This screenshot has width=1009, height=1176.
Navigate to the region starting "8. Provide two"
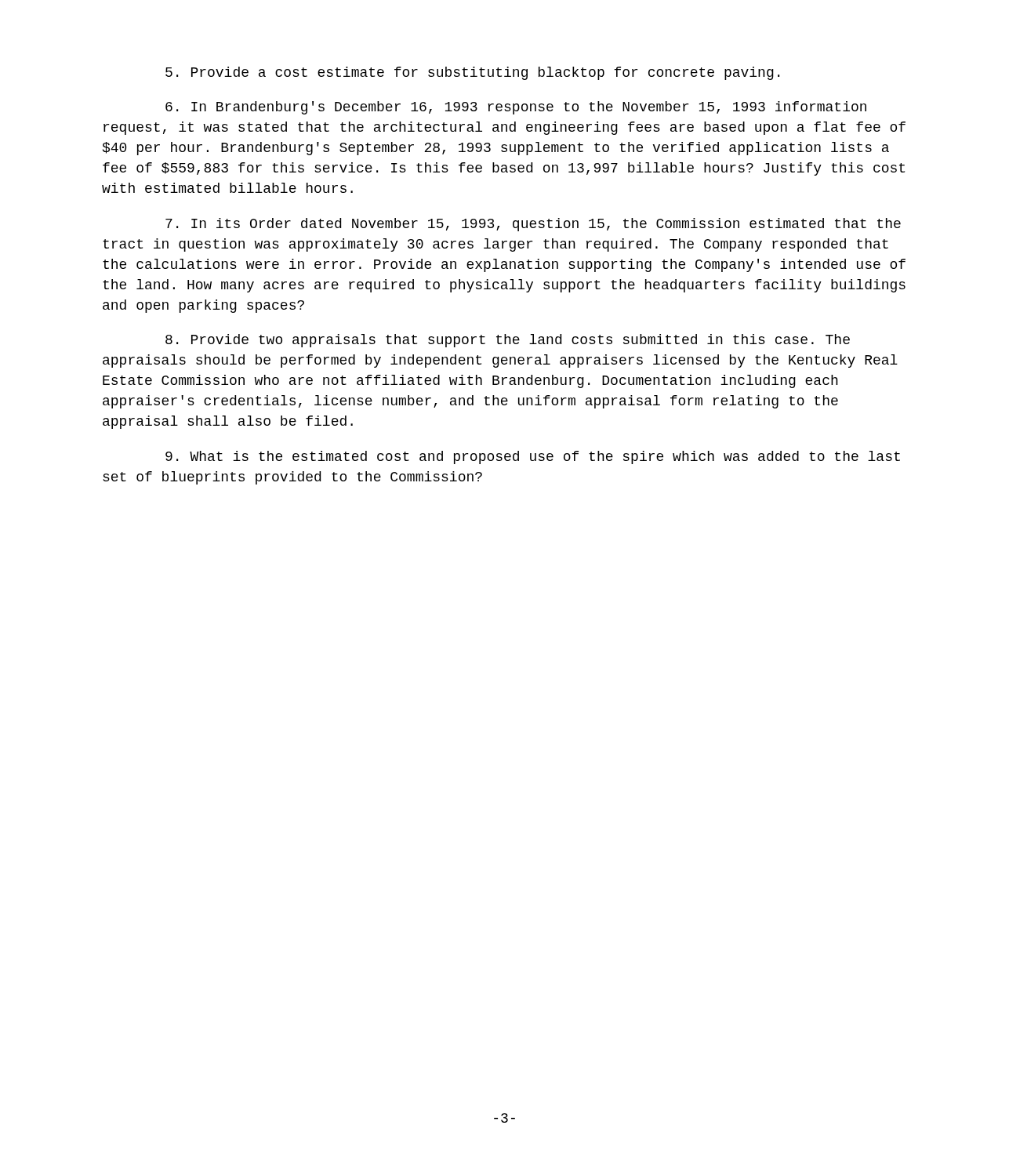tap(500, 381)
